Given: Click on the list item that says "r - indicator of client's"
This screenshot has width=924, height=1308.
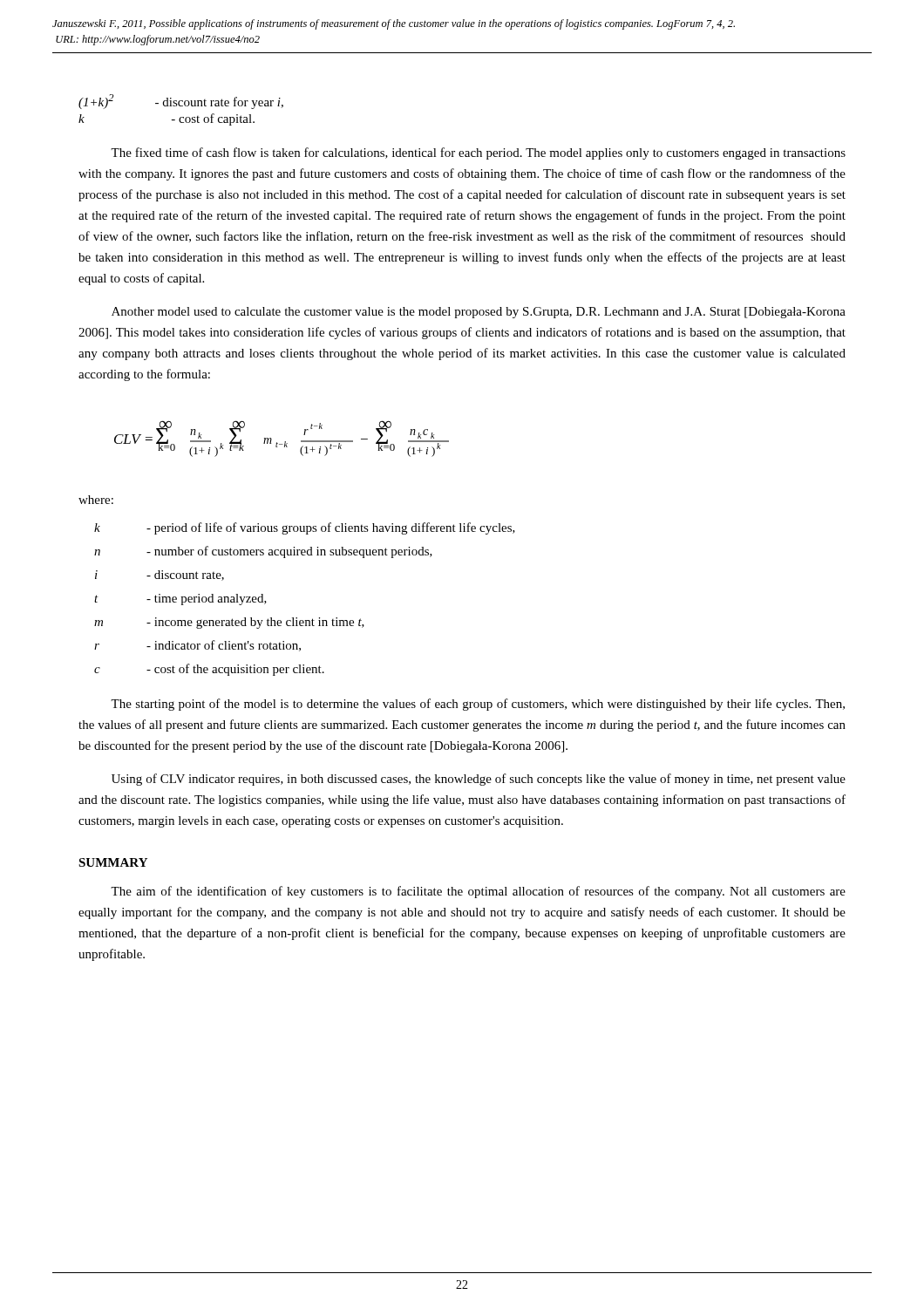Looking at the screenshot, I should (197, 646).
